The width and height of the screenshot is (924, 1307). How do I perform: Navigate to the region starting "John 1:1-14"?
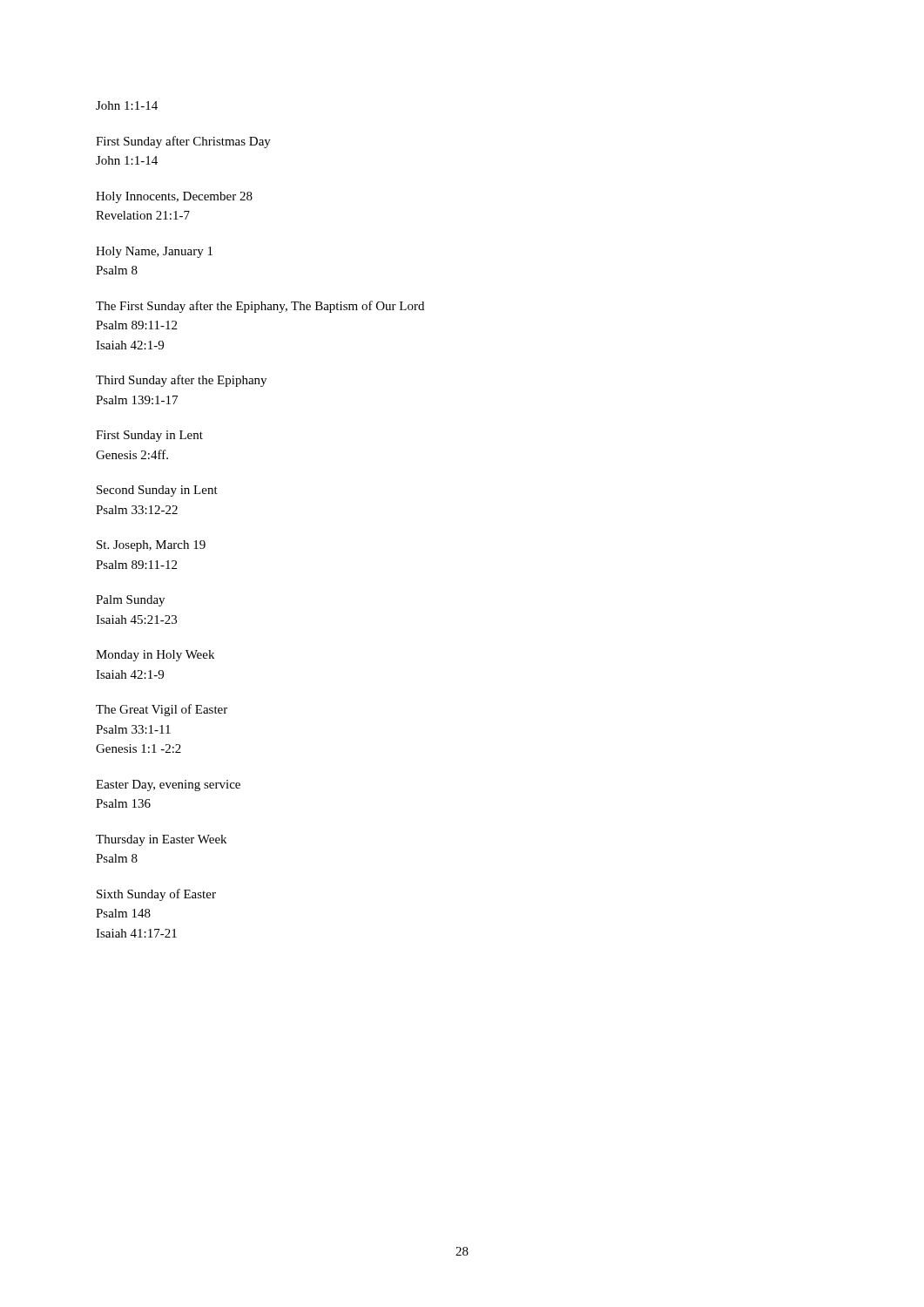click(x=127, y=105)
